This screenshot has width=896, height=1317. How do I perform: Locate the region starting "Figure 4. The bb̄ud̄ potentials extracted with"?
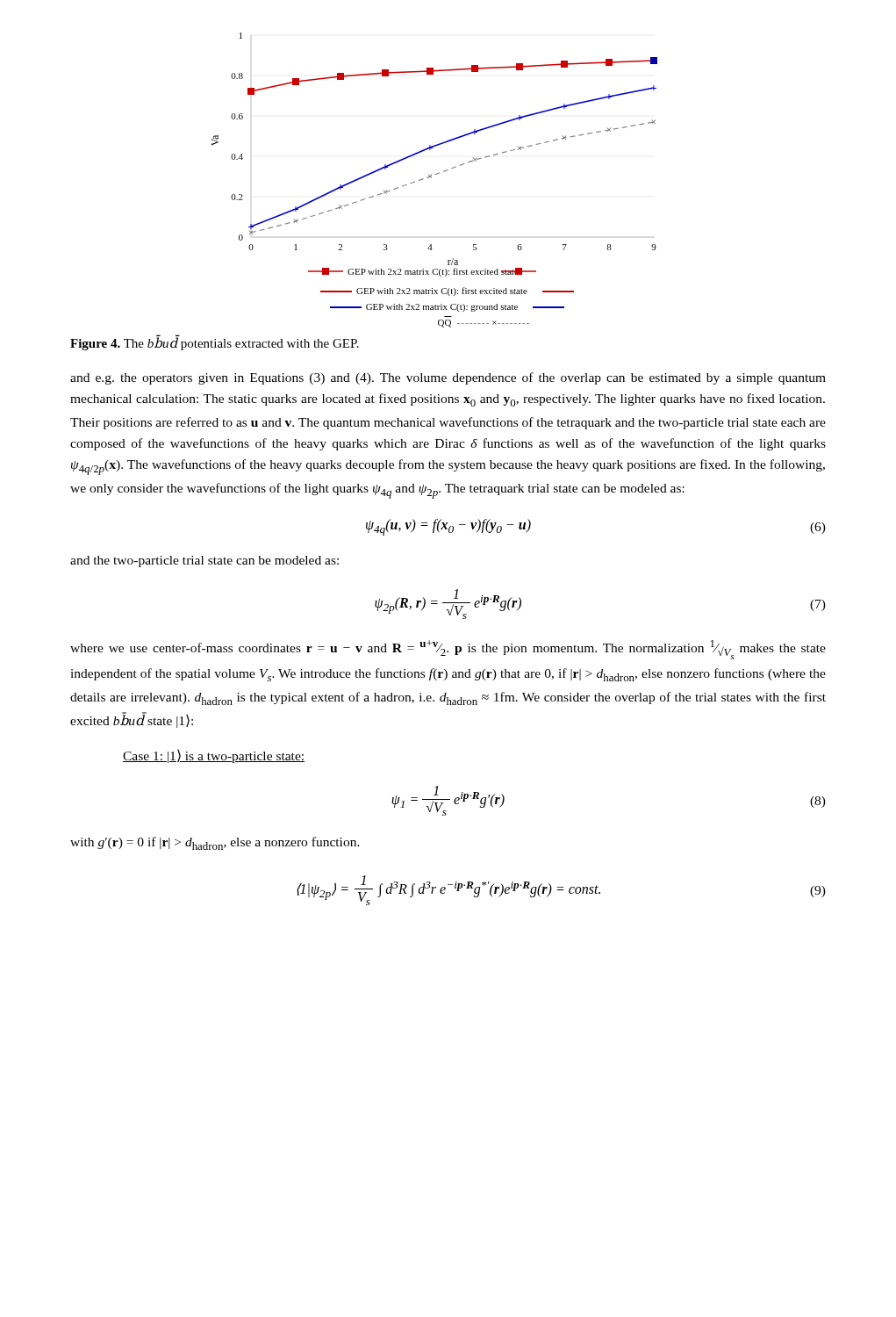coord(215,343)
